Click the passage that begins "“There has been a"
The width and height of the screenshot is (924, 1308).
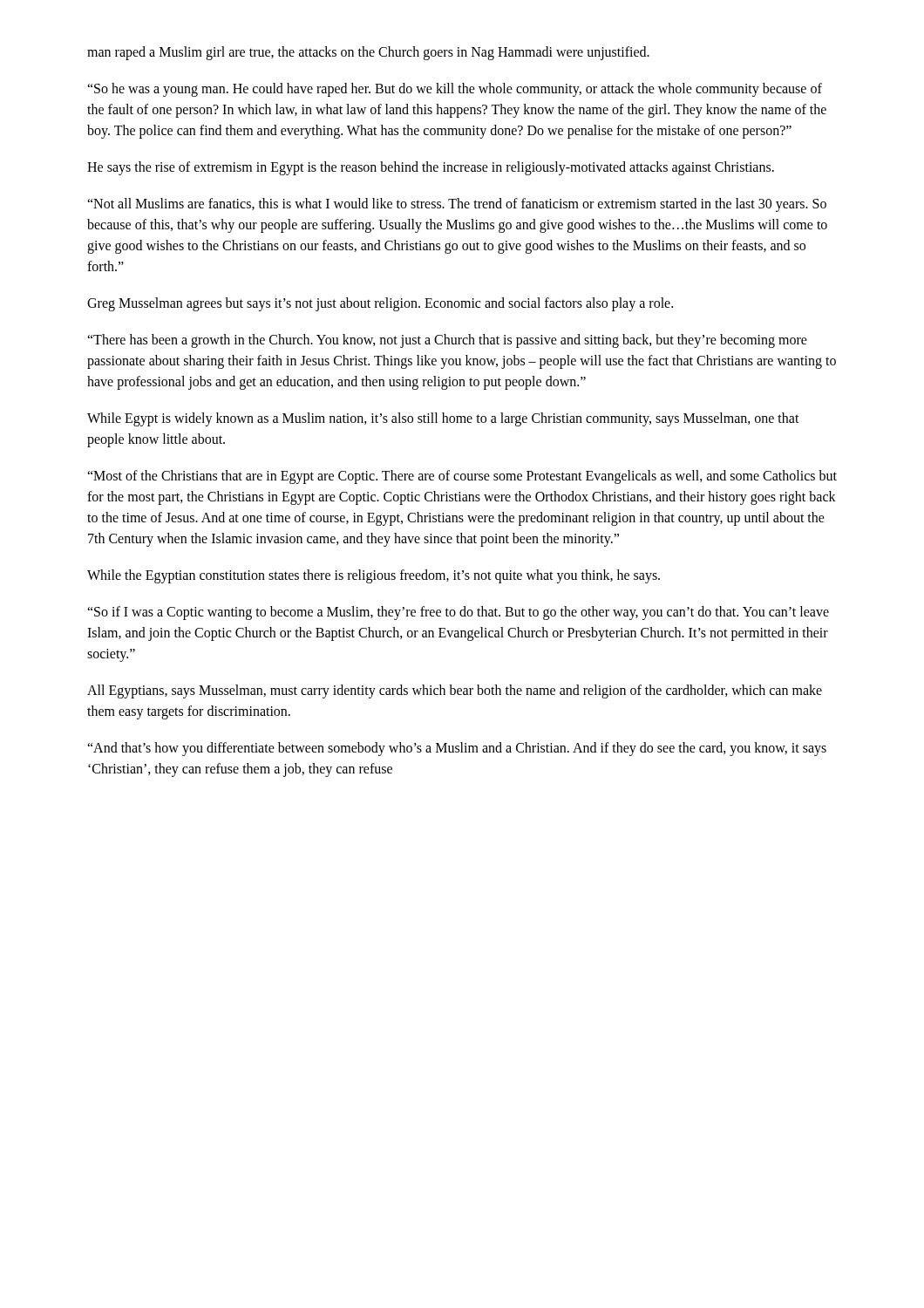tap(462, 361)
